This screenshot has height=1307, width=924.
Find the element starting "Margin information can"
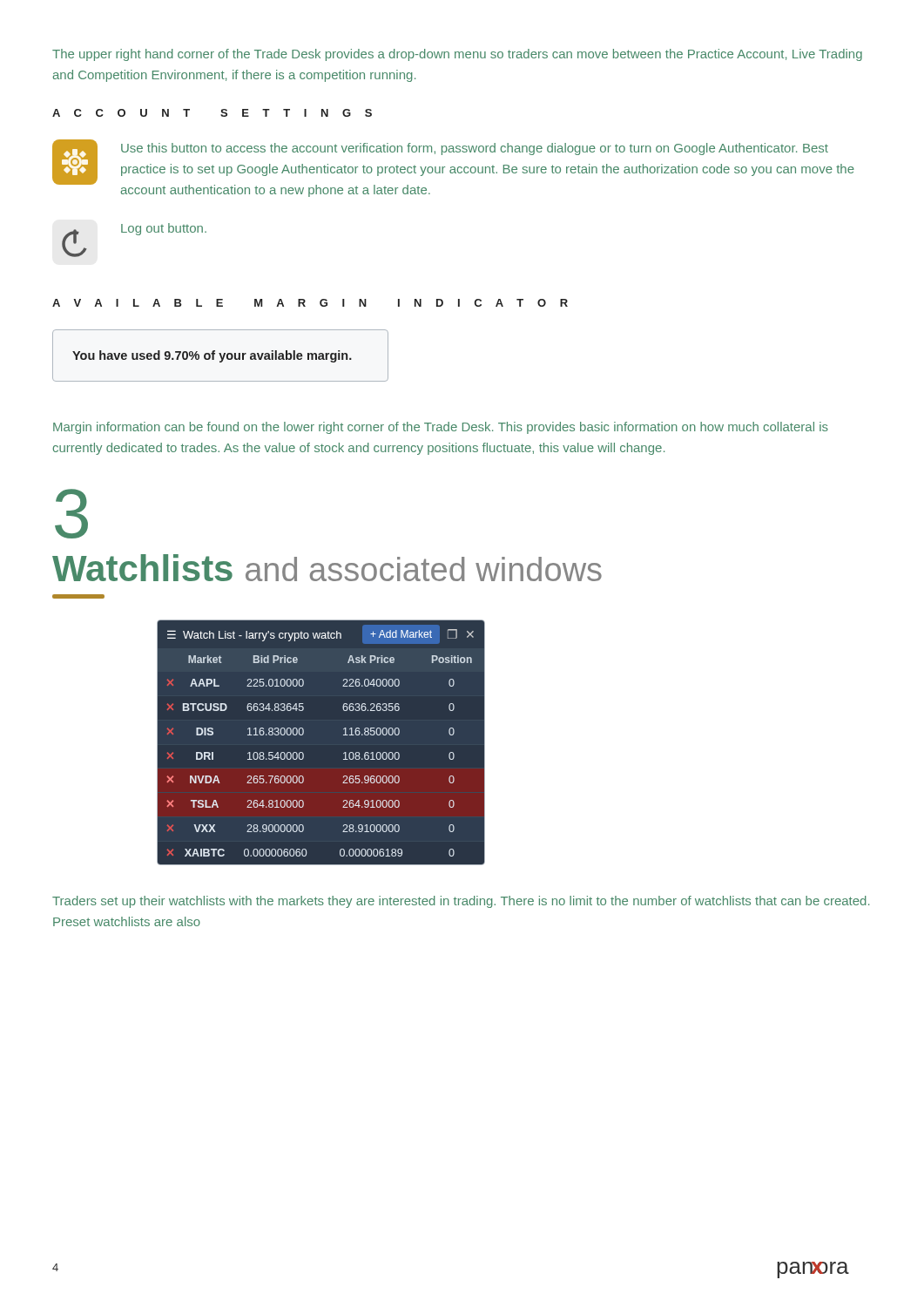440,437
